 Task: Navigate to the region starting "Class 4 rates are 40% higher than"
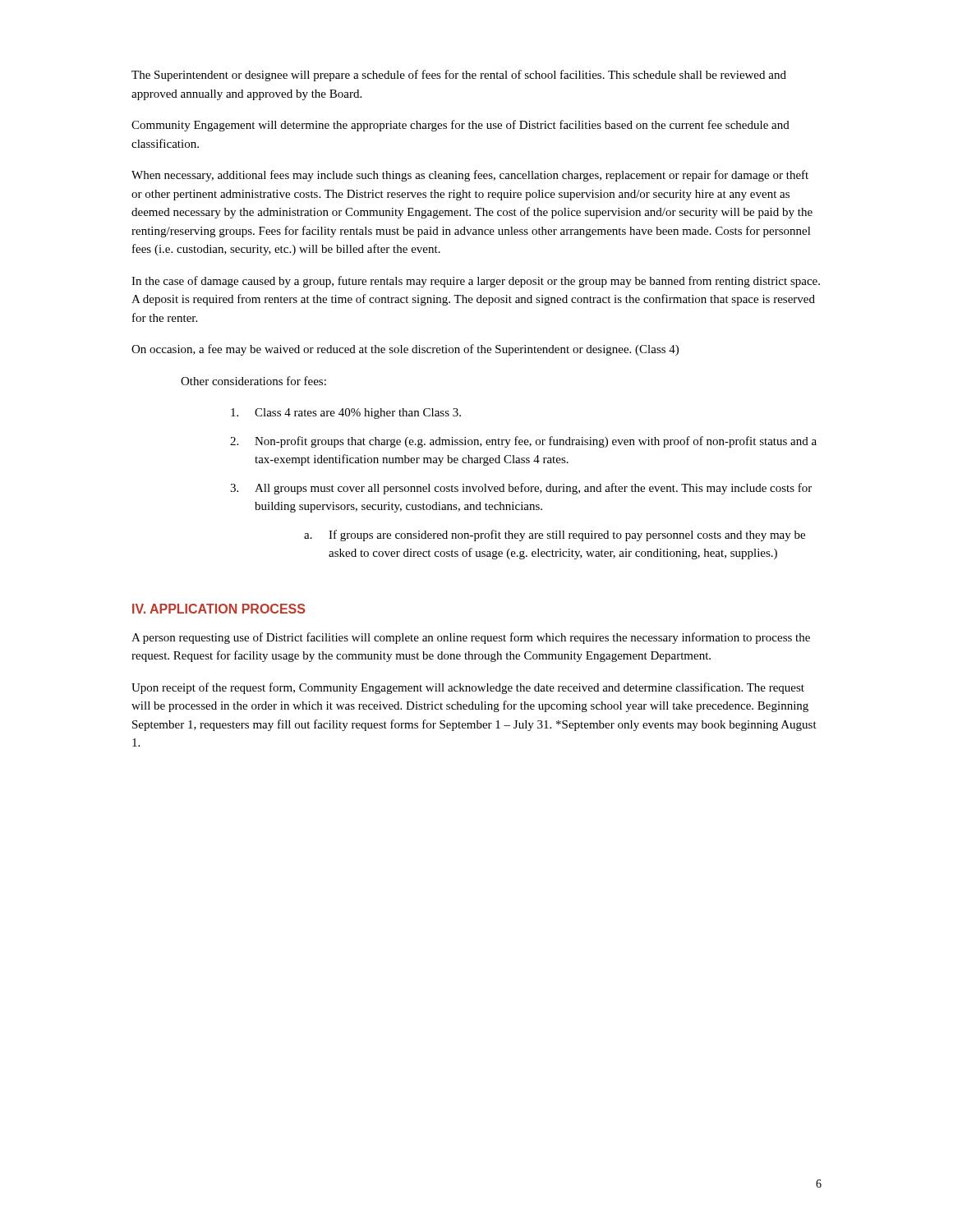[346, 414]
